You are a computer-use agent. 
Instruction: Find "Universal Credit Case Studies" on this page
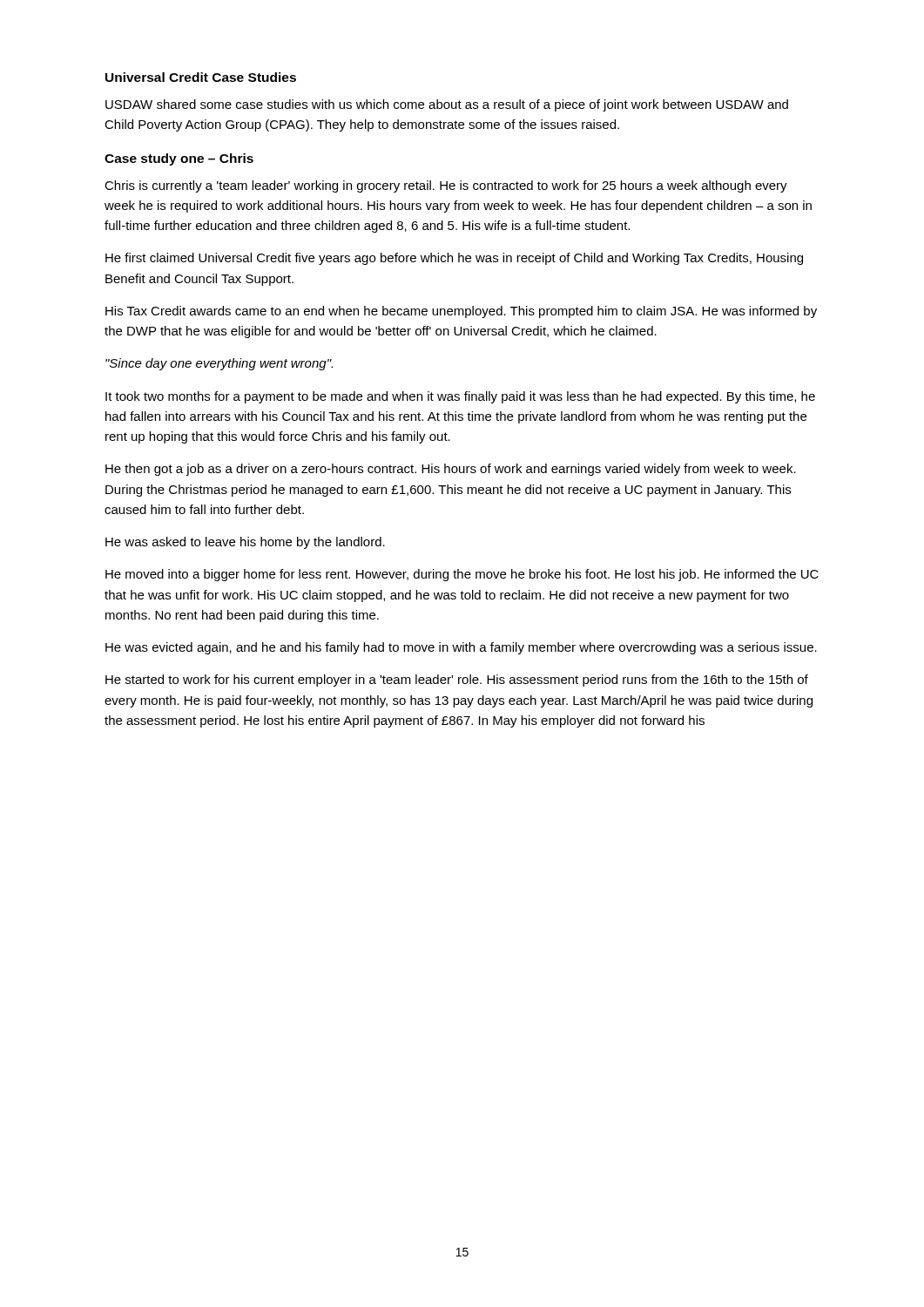[201, 77]
